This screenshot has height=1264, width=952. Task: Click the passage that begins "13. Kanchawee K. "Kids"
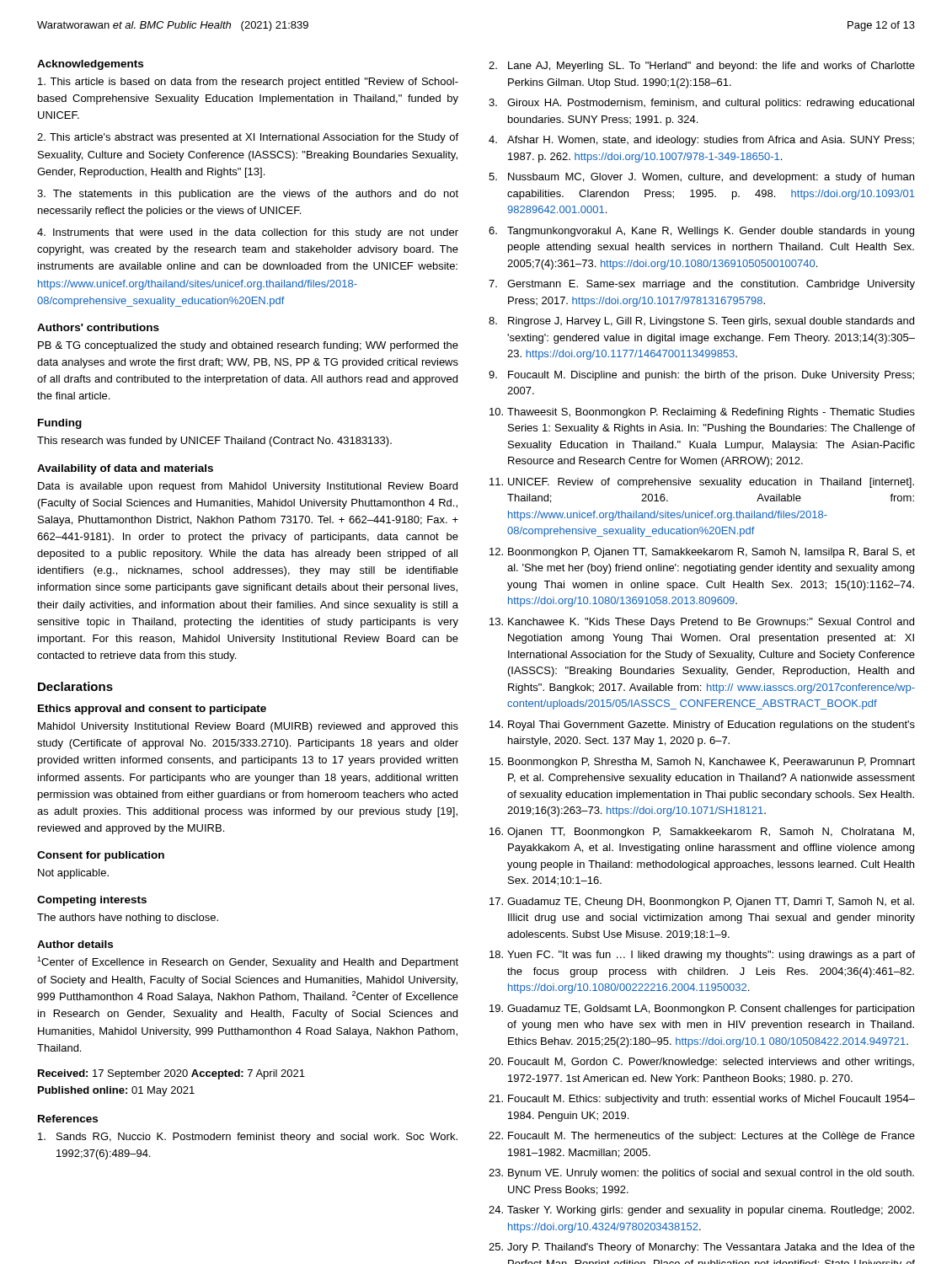(702, 662)
